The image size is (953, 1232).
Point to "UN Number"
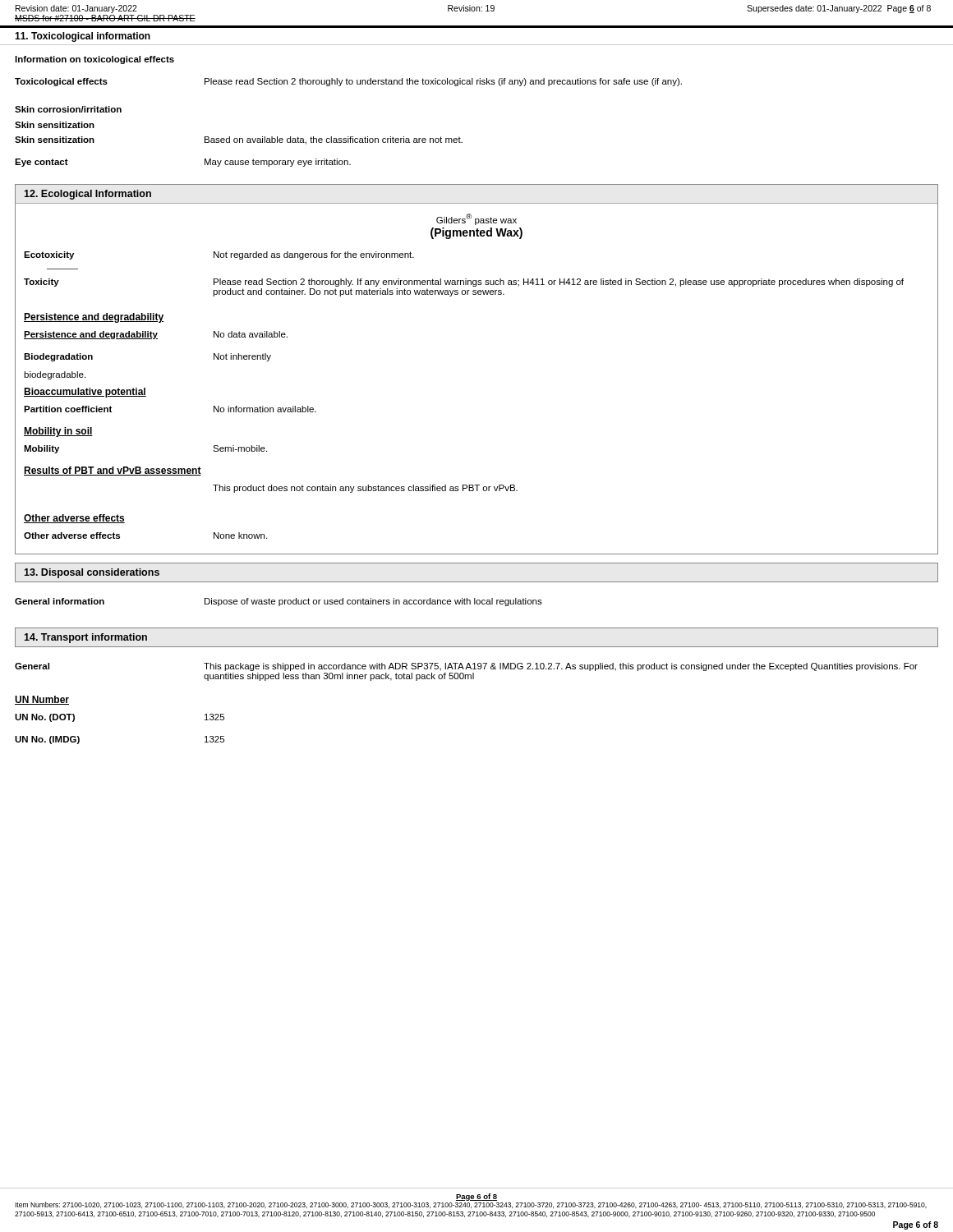(x=42, y=700)
